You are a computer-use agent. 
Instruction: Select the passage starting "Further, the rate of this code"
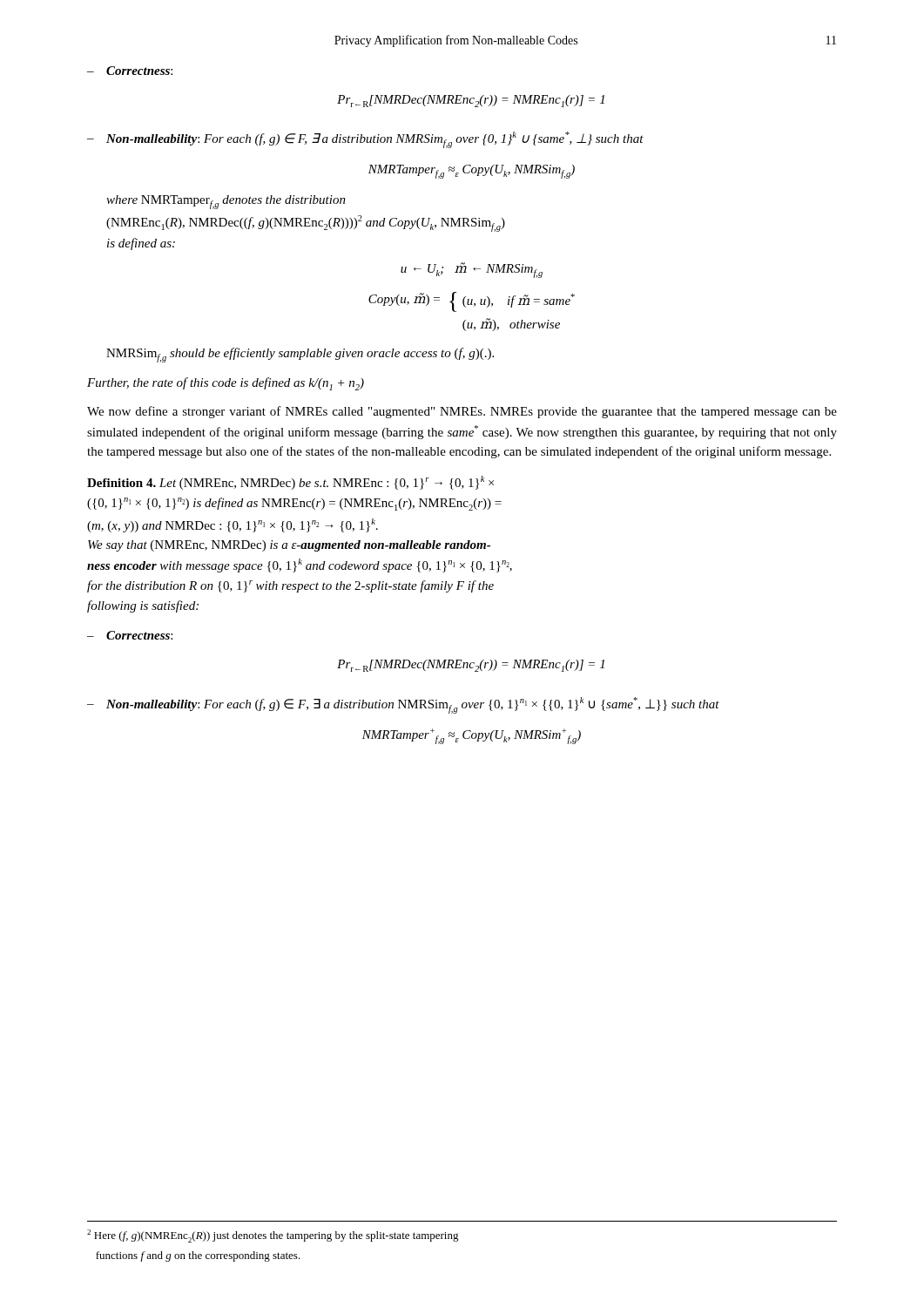point(226,384)
